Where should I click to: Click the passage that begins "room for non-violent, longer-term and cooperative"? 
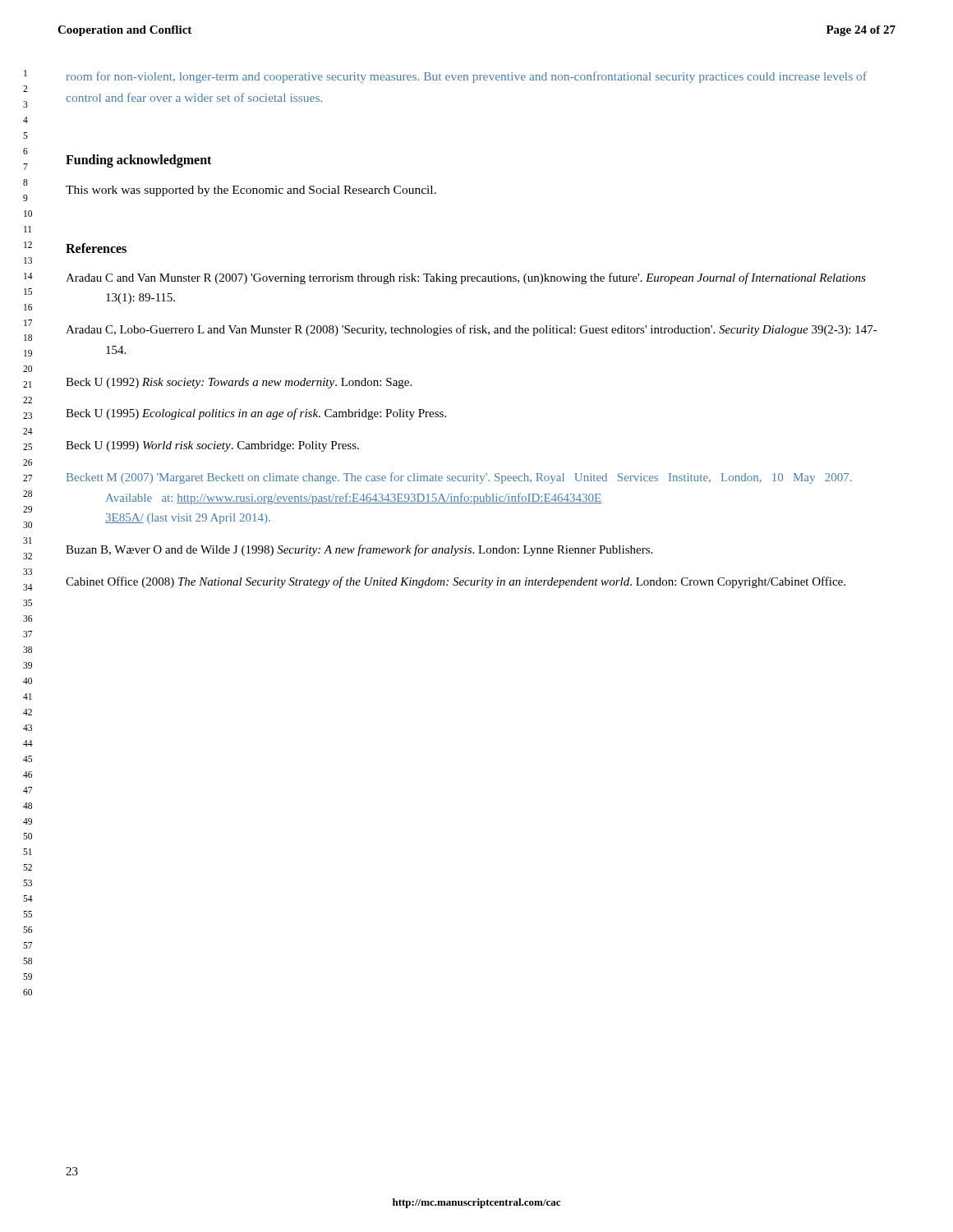tap(466, 86)
